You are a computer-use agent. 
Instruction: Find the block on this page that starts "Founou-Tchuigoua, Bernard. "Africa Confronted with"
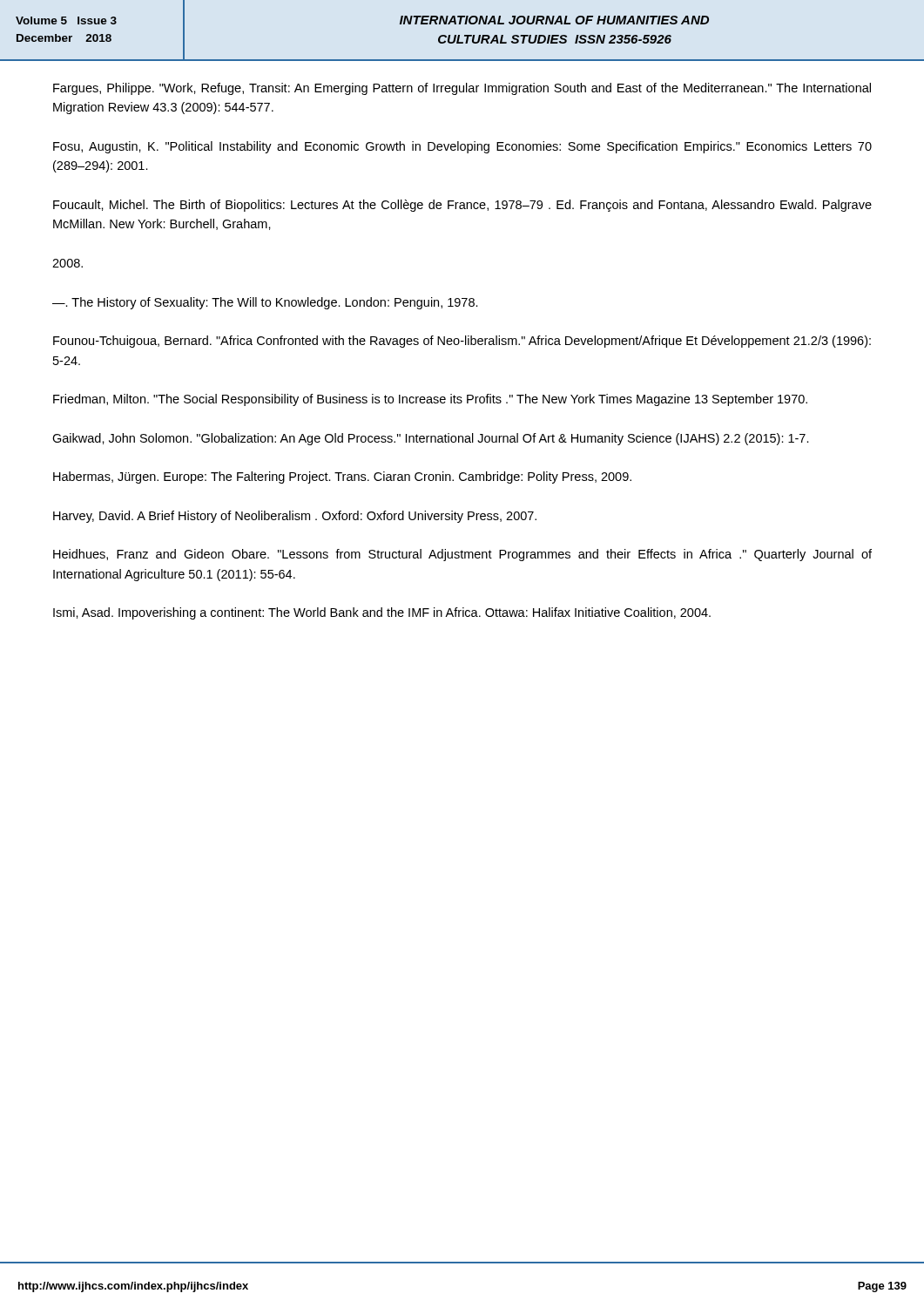click(x=462, y=351)
